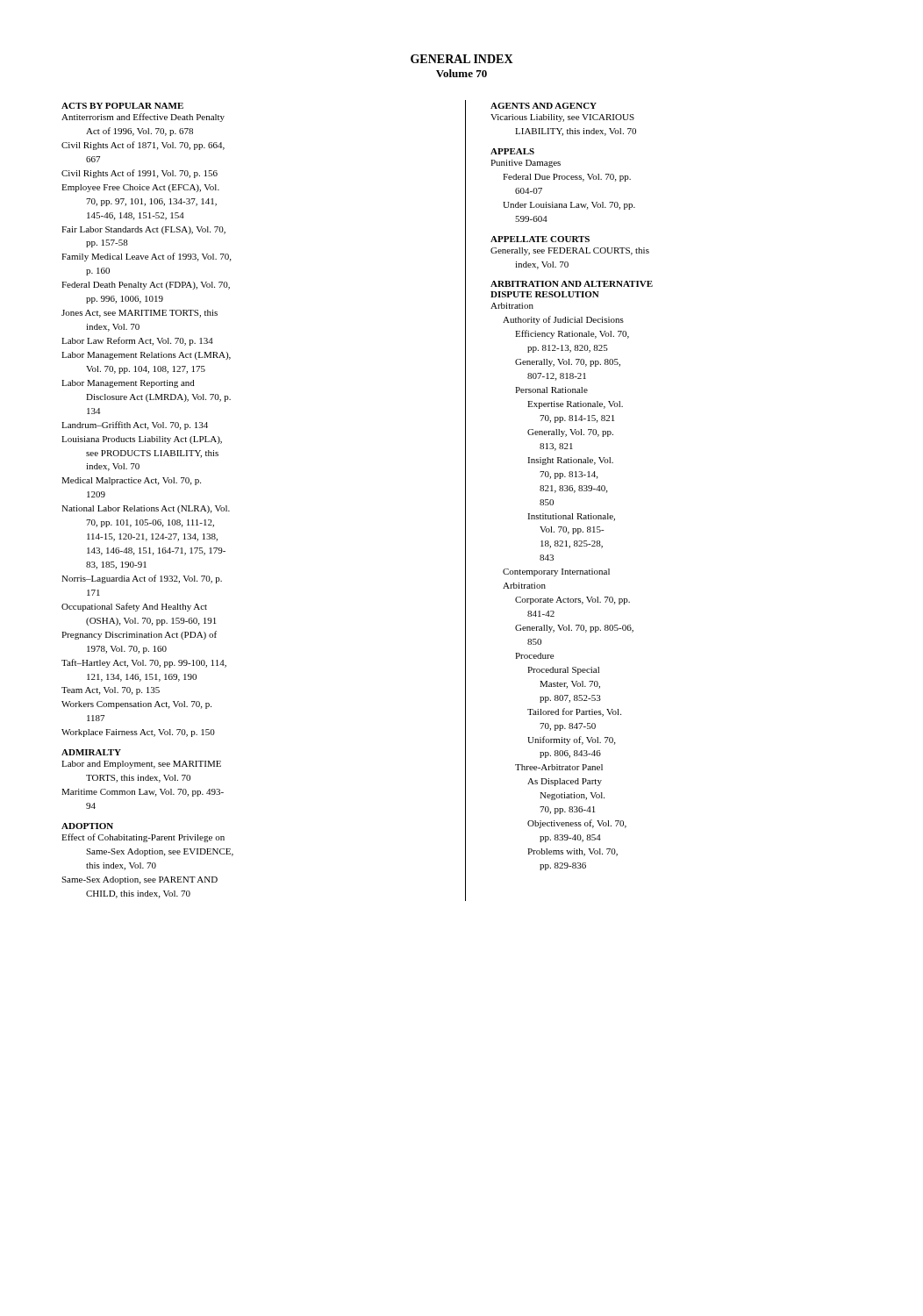Click the passage that begins "Maritime Common Law, Vol. 70, pp."

pyautogui.click(x=143, y=798)
